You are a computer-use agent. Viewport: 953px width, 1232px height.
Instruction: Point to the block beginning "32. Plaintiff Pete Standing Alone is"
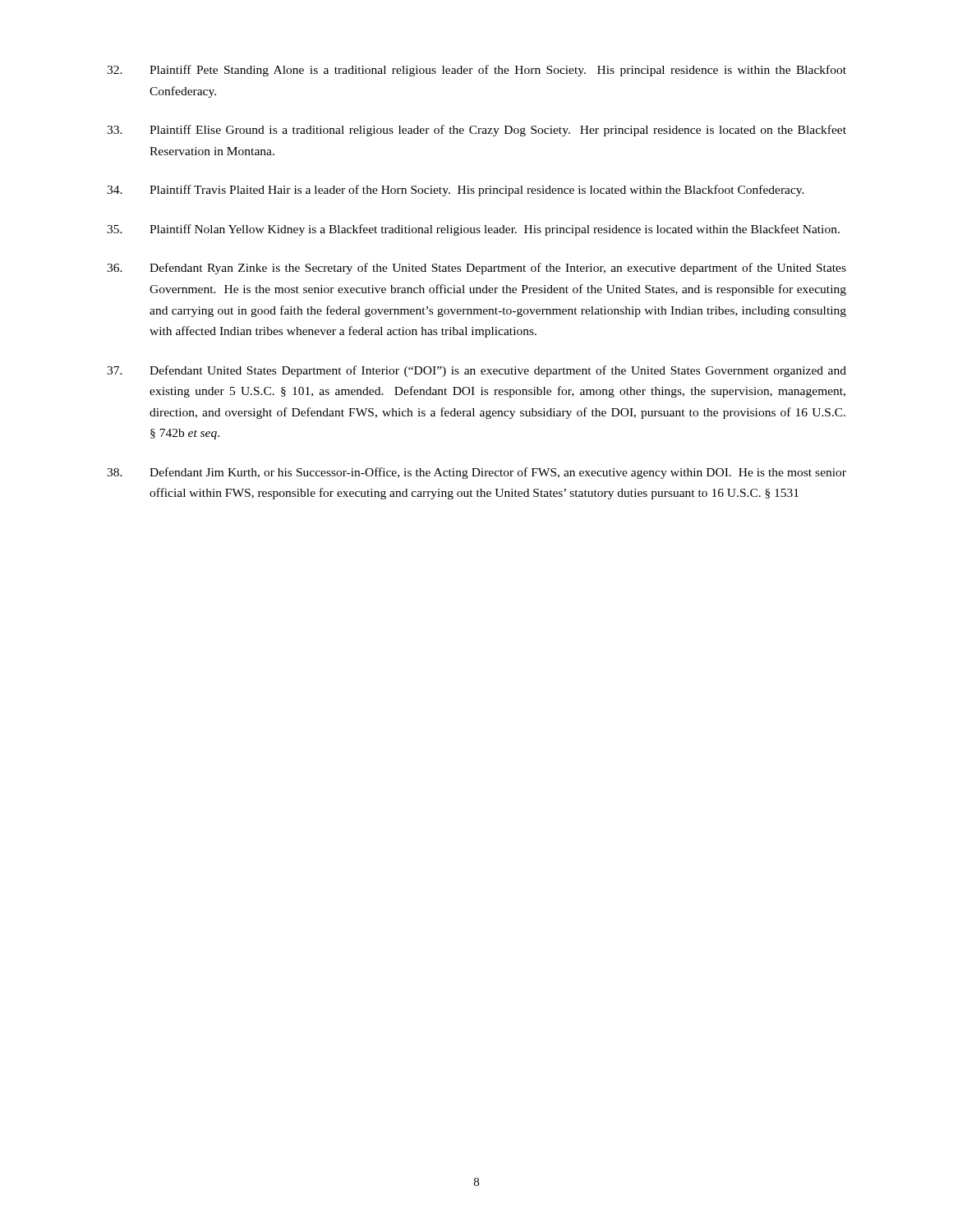476,80
